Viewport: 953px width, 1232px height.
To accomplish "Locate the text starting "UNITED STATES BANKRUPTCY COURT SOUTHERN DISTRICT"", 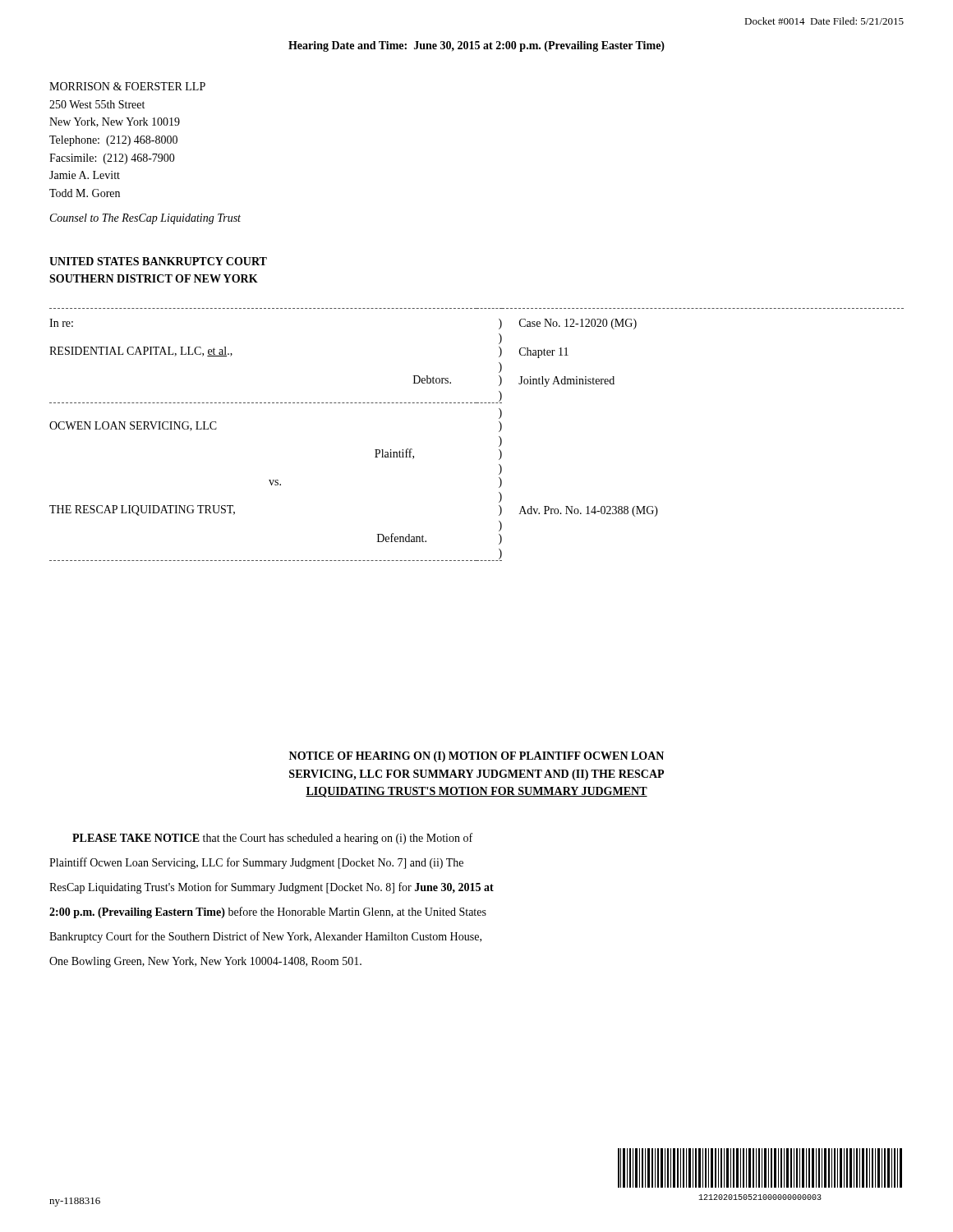I will pos(158,270).
